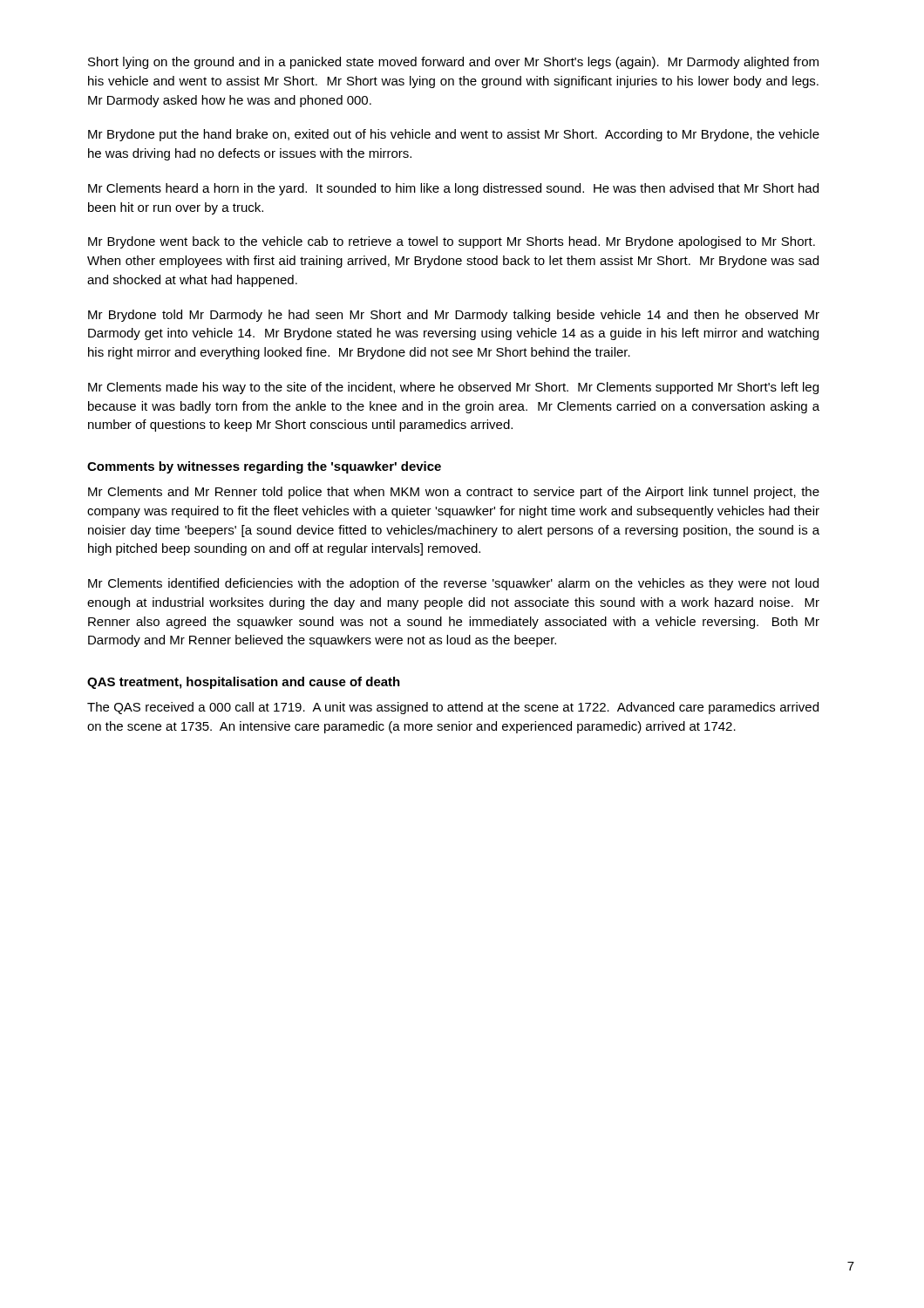This screenshot has width=924, height=1308.
Task: Where is the passage that starts "Mr Brydone put the hand brake on, exited"?
Action: (453, 144)
